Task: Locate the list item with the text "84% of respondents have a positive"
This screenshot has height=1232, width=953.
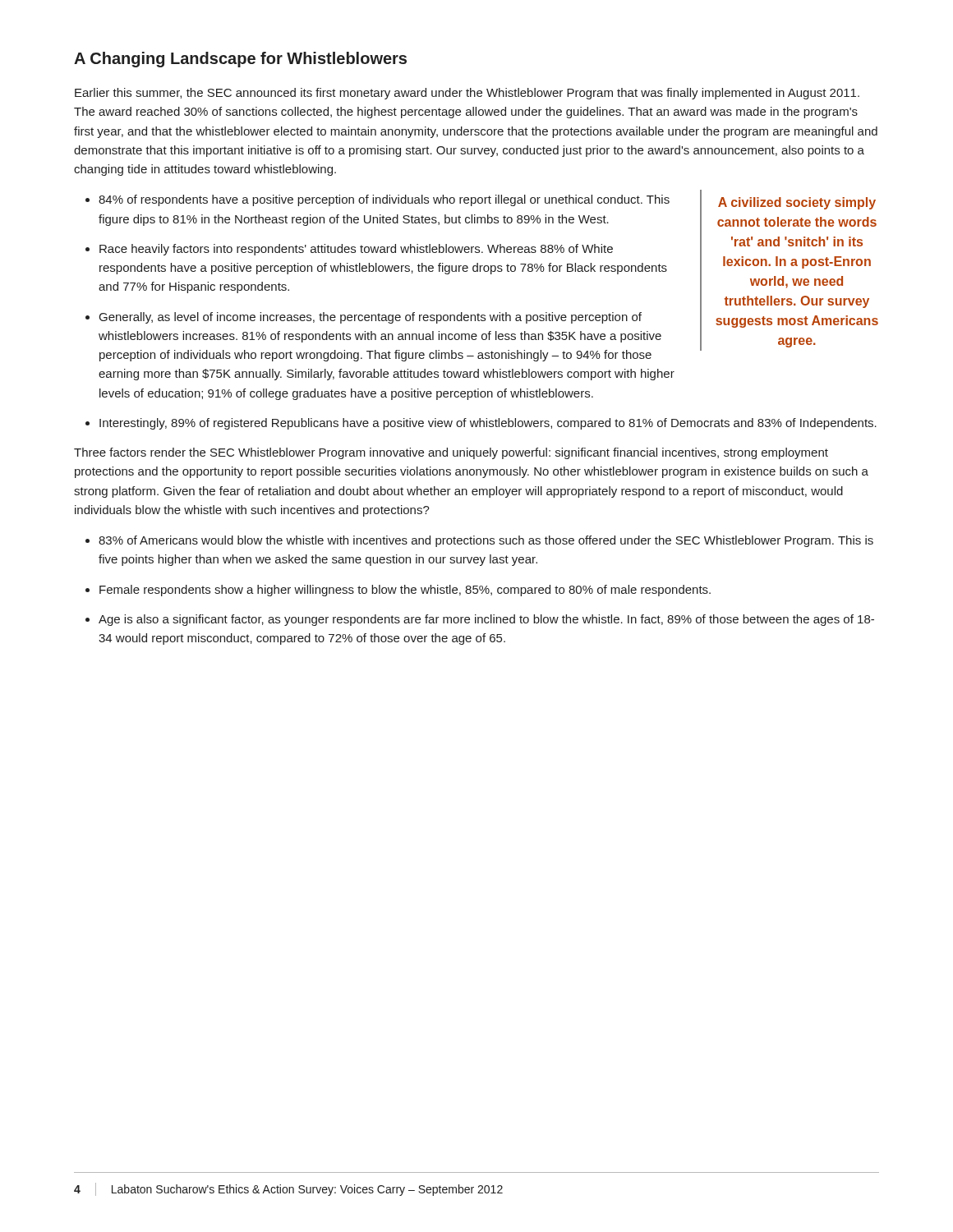Action: coord(384,209)
